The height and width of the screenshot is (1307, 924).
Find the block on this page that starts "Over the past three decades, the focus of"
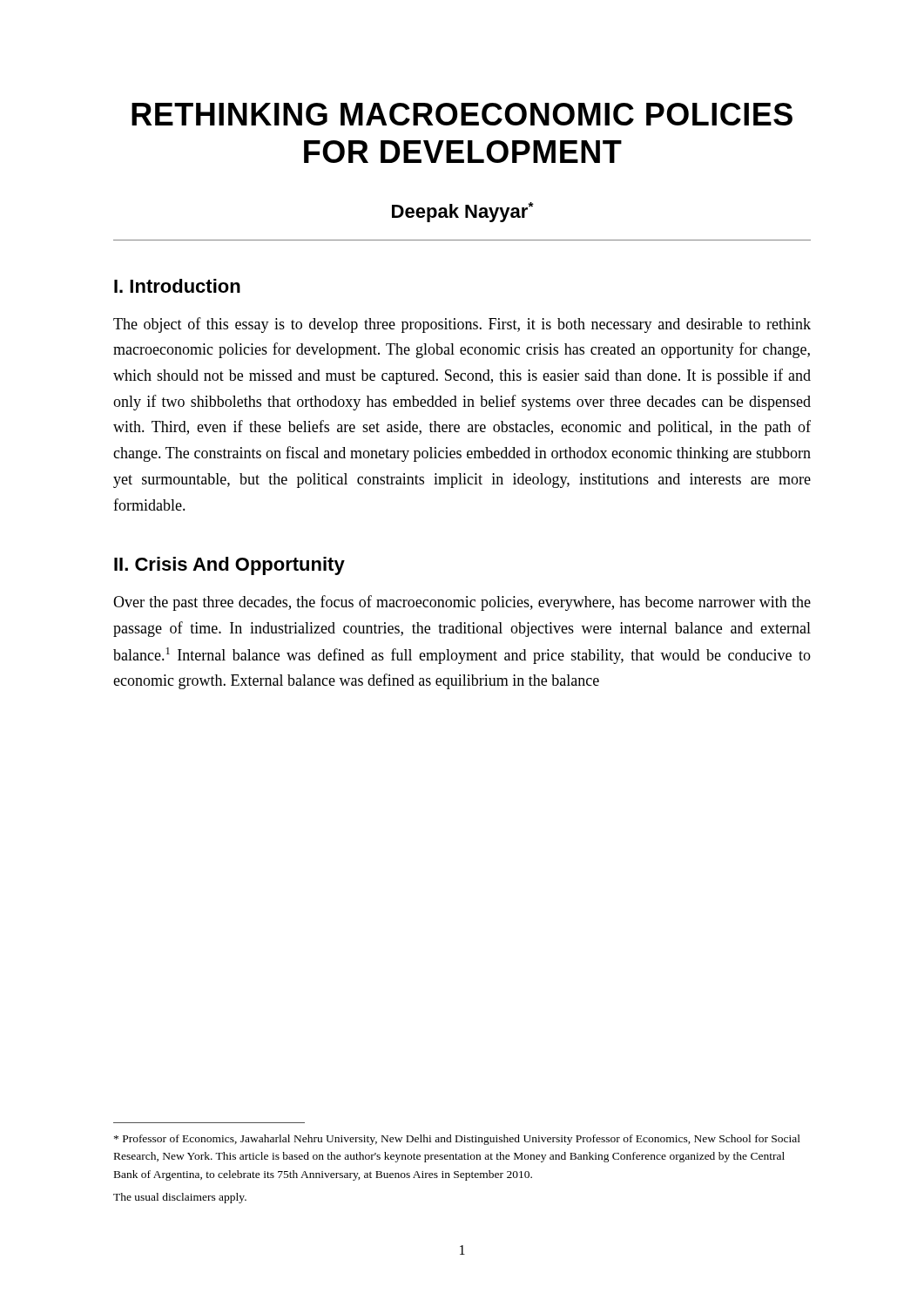[462, 641]
